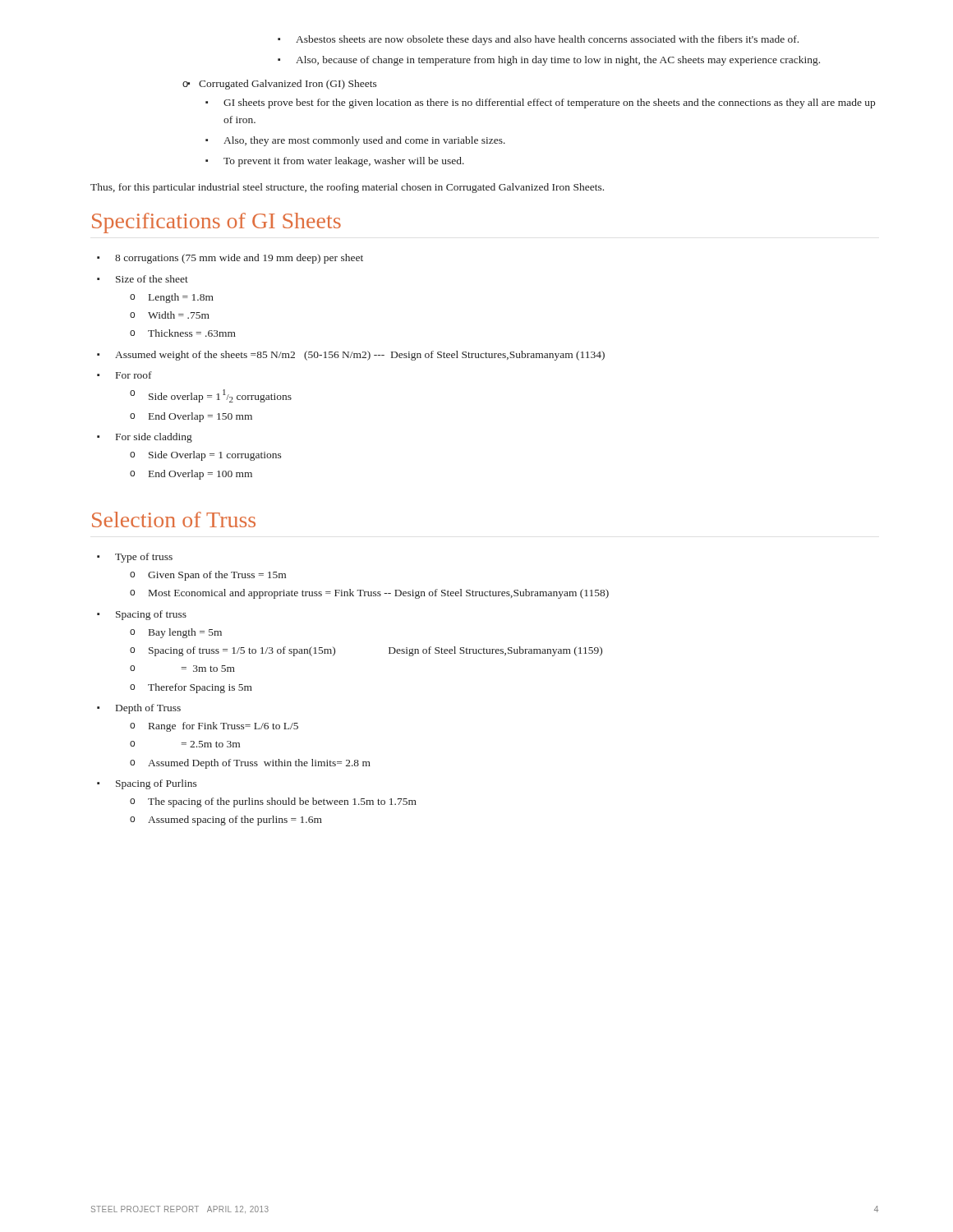
Task: Where is the passage that starts "o Corrugated Galvanized Iron"?
Action: click(x=280, y=85)
